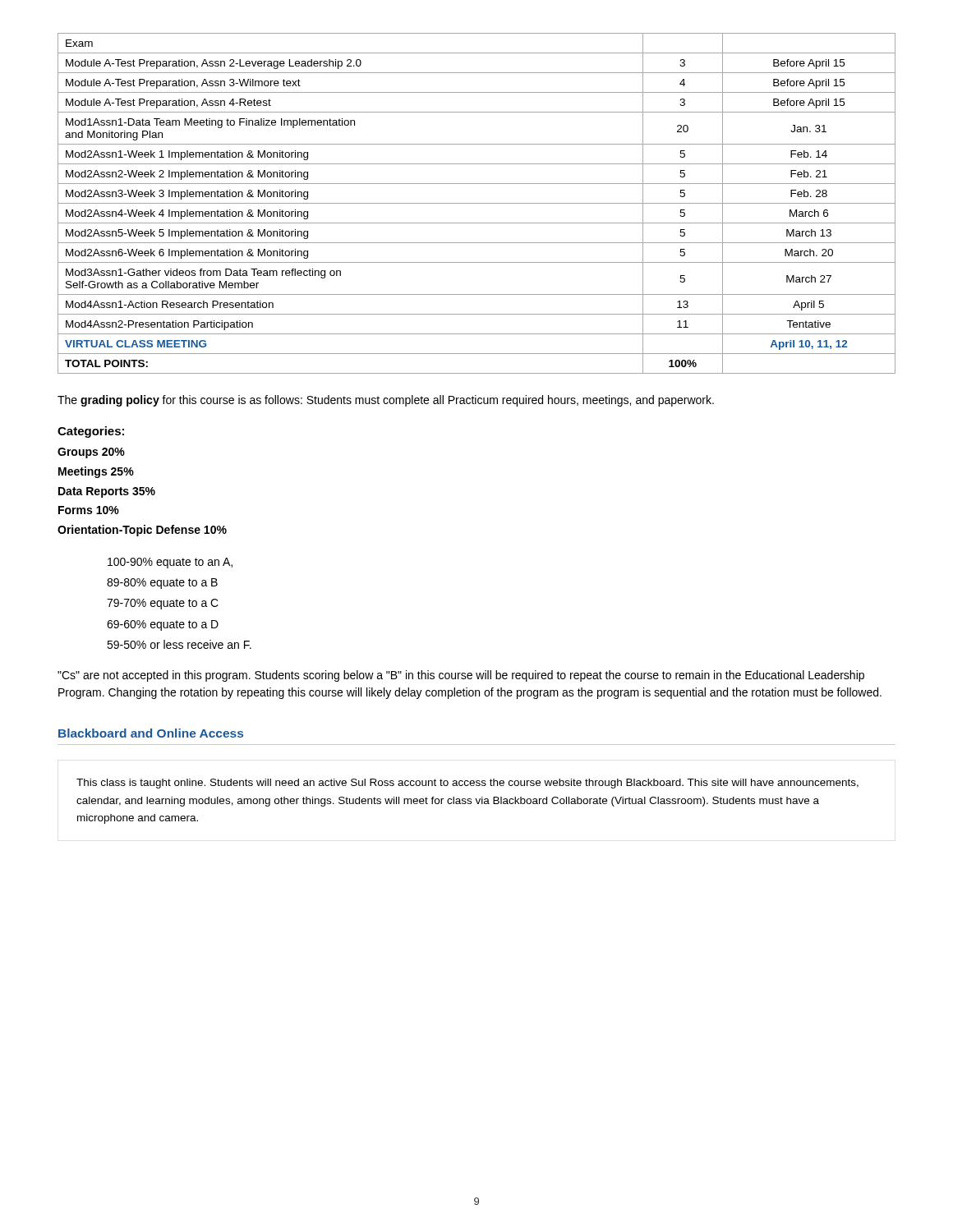The image size is (953, 1232).
Task: Locate the text starting "100-90% equate to an A,"
Action: pyautogui.click(x=170, y=562)
